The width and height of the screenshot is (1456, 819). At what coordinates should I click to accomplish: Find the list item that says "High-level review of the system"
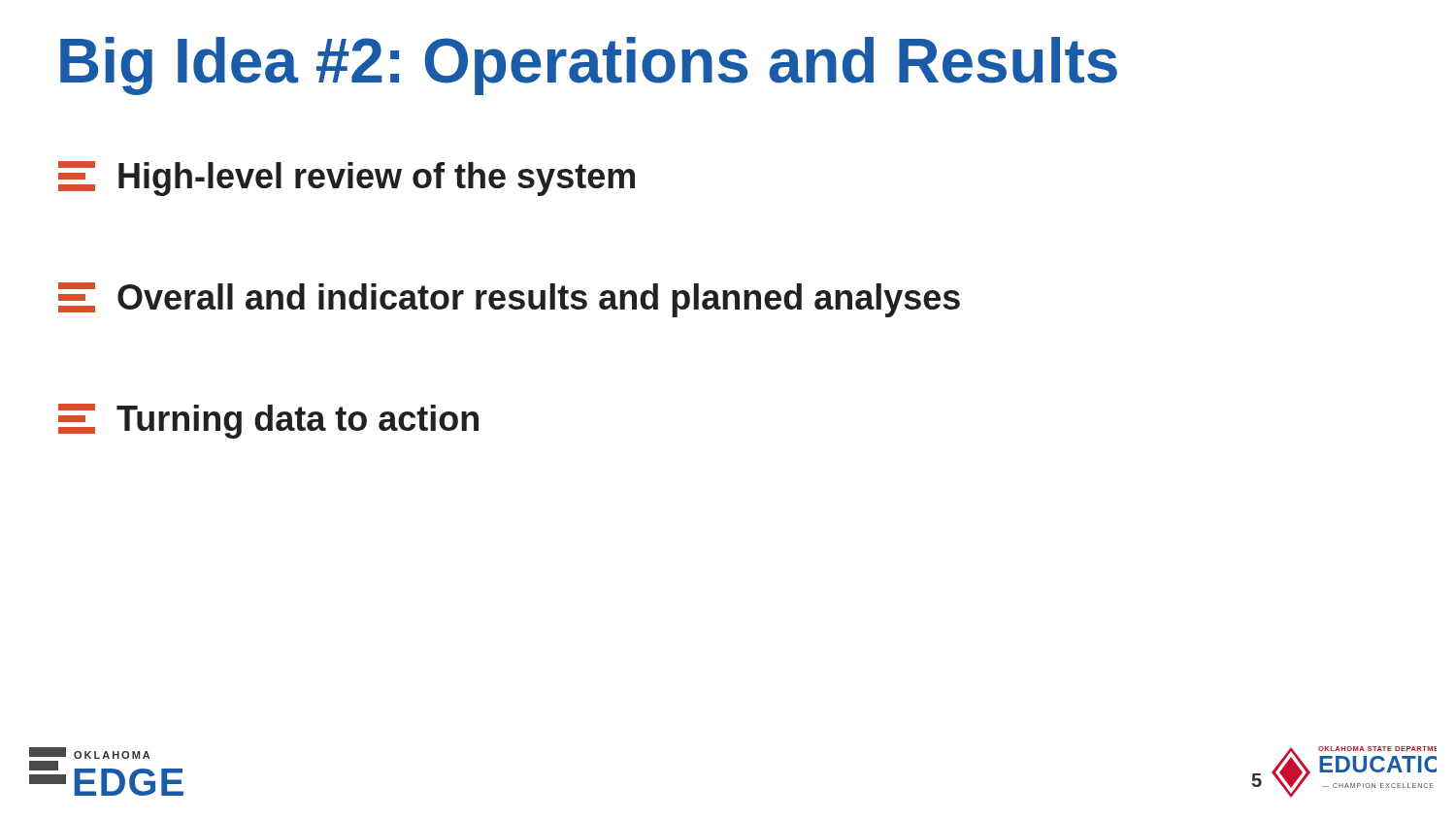point(348,176)
